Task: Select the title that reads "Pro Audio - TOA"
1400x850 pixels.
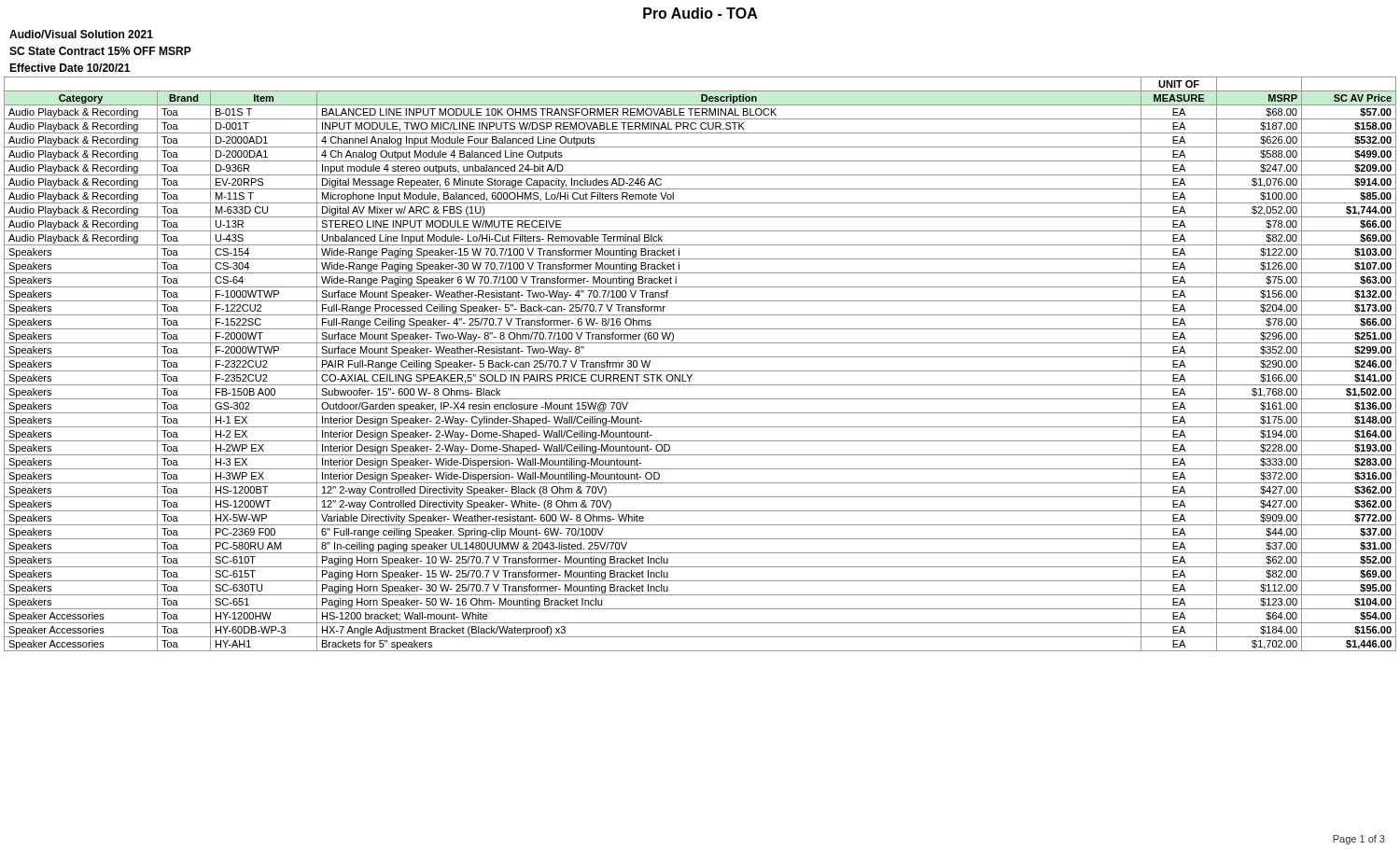Action: coord(700,14)
